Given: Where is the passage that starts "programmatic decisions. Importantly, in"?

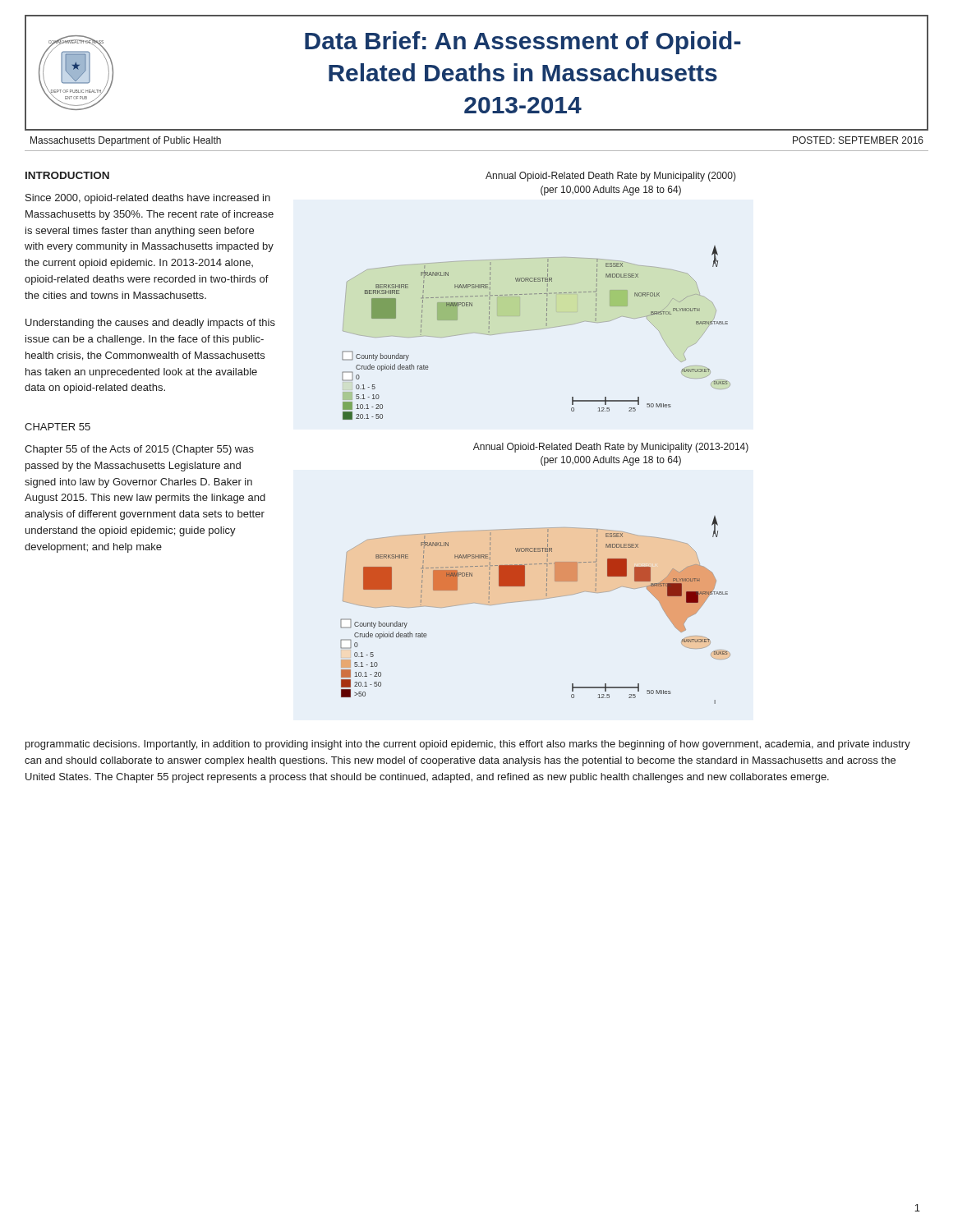Looking at the screenshot, I should [467, 760].
